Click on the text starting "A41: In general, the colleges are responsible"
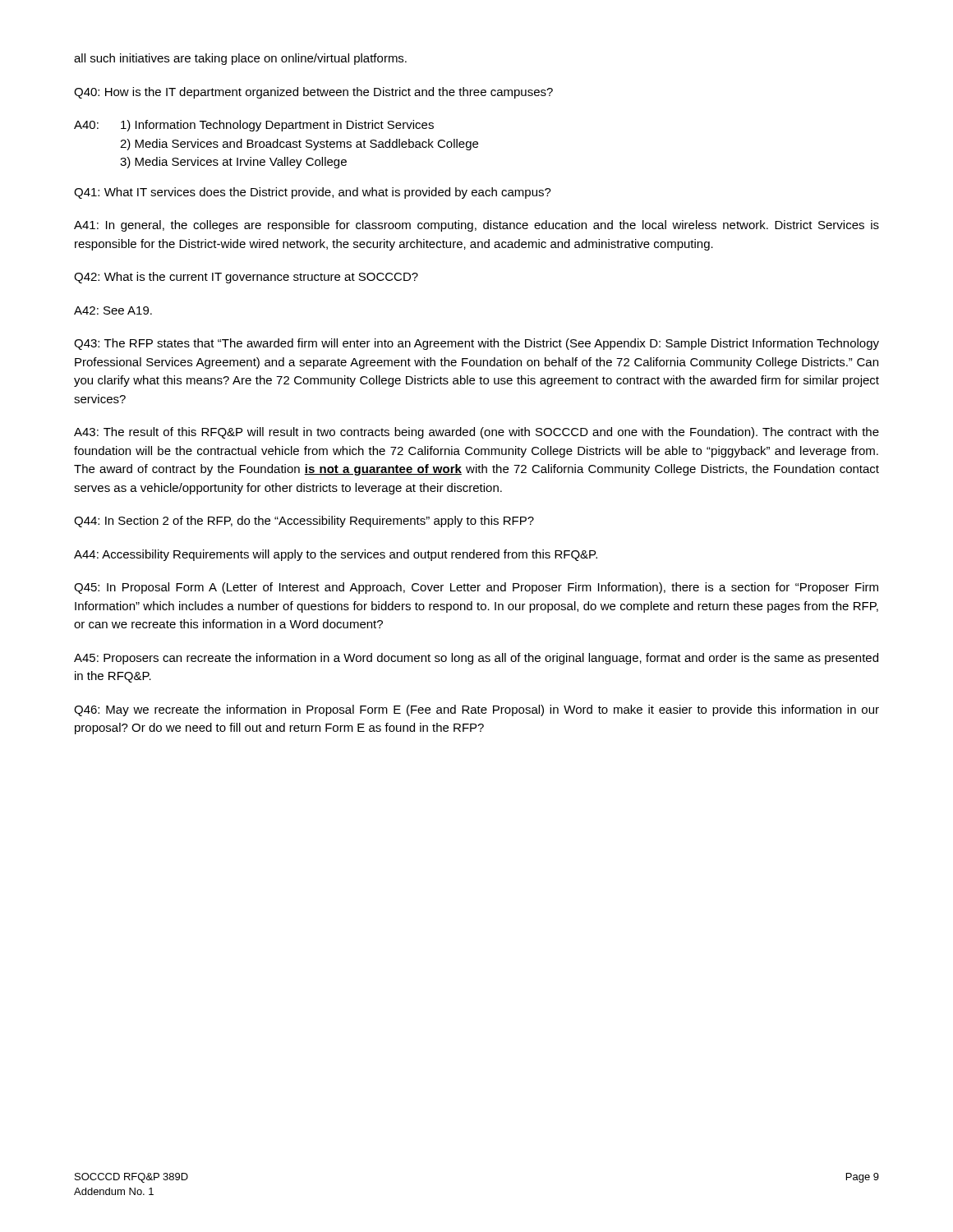The height and width of the screenshot is (1232, 953). point(476,234)
